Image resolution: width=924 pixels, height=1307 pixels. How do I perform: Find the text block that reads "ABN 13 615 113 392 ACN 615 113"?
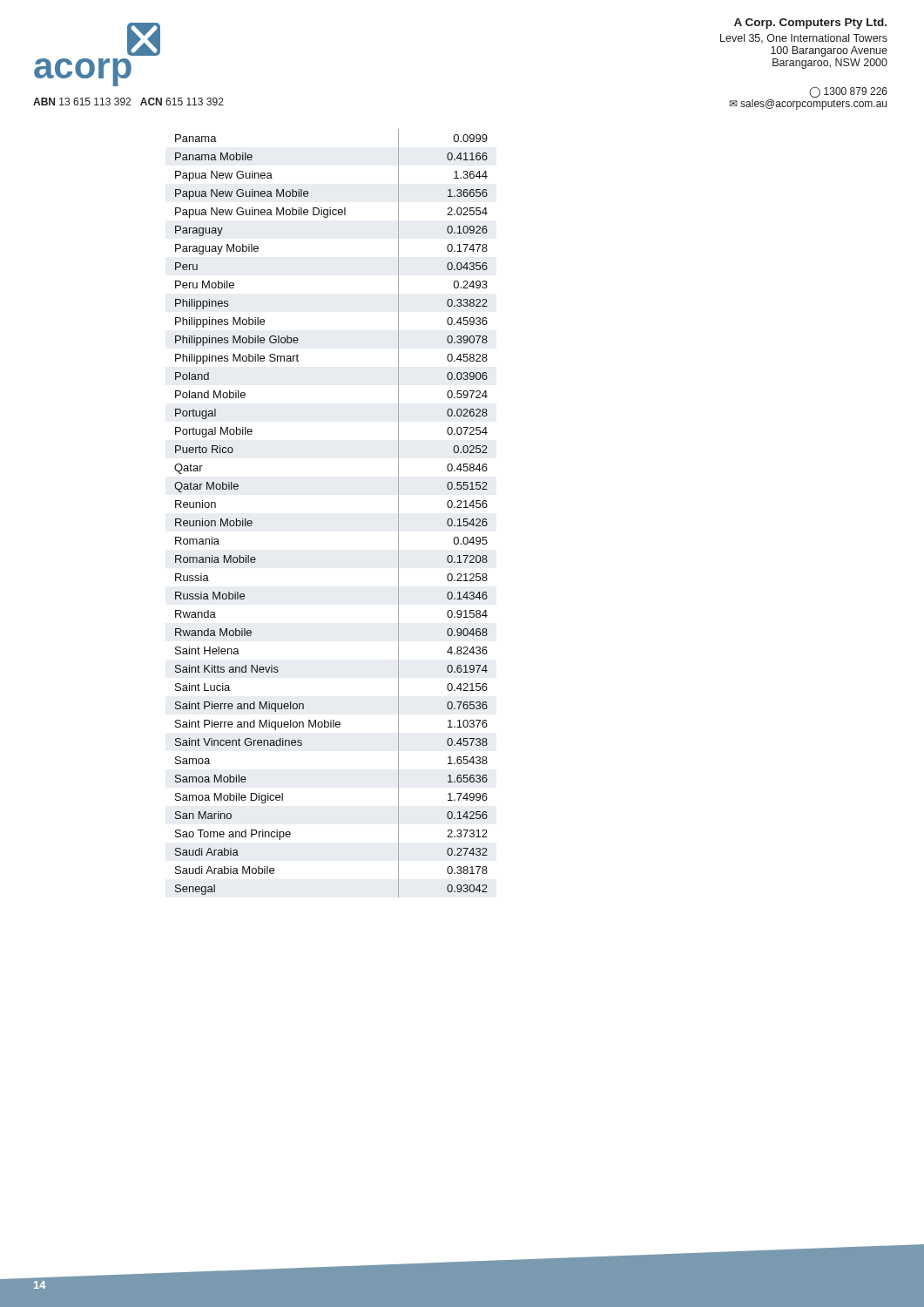128,102
